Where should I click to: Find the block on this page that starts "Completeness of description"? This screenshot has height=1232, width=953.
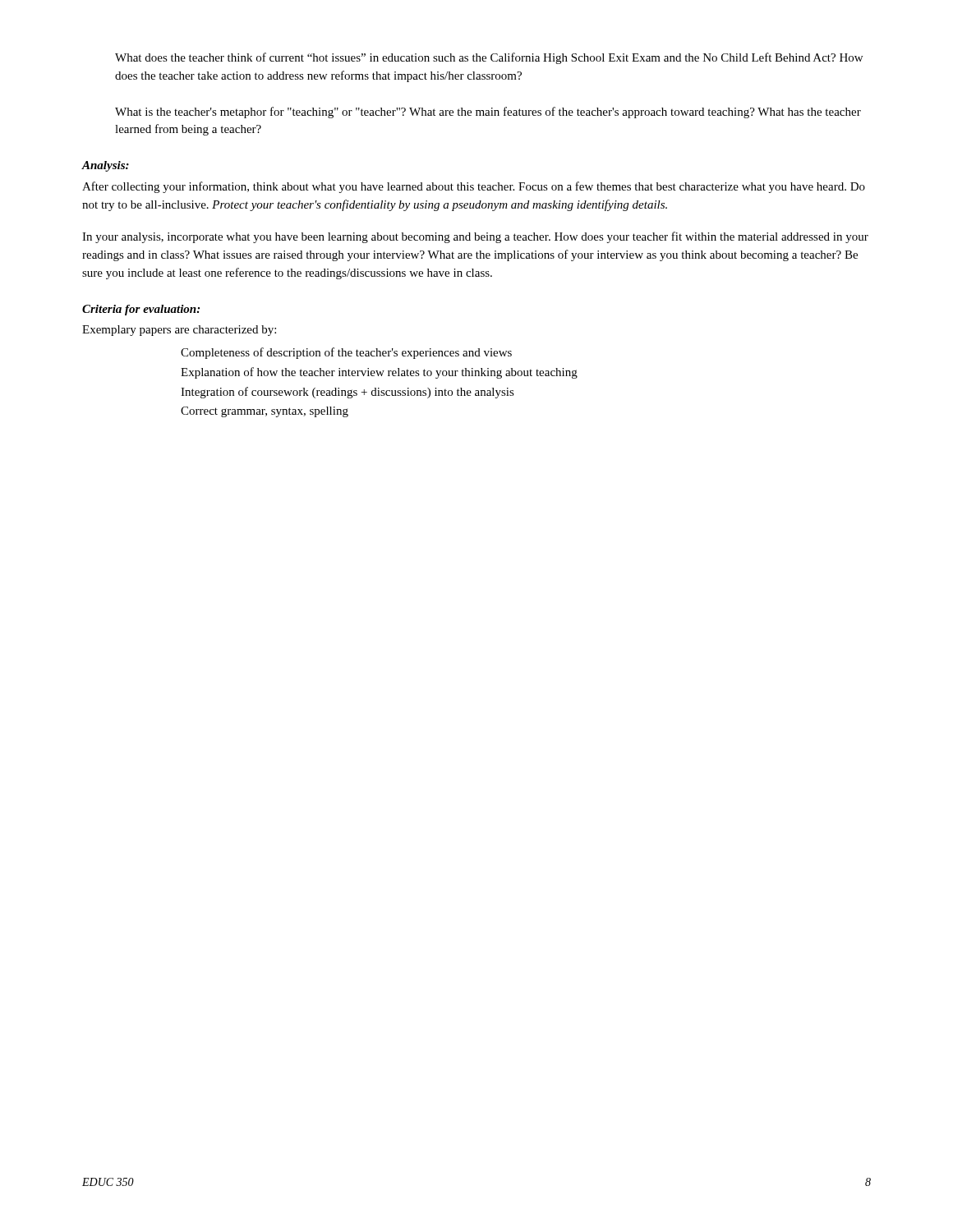click(x=346, y=352)
